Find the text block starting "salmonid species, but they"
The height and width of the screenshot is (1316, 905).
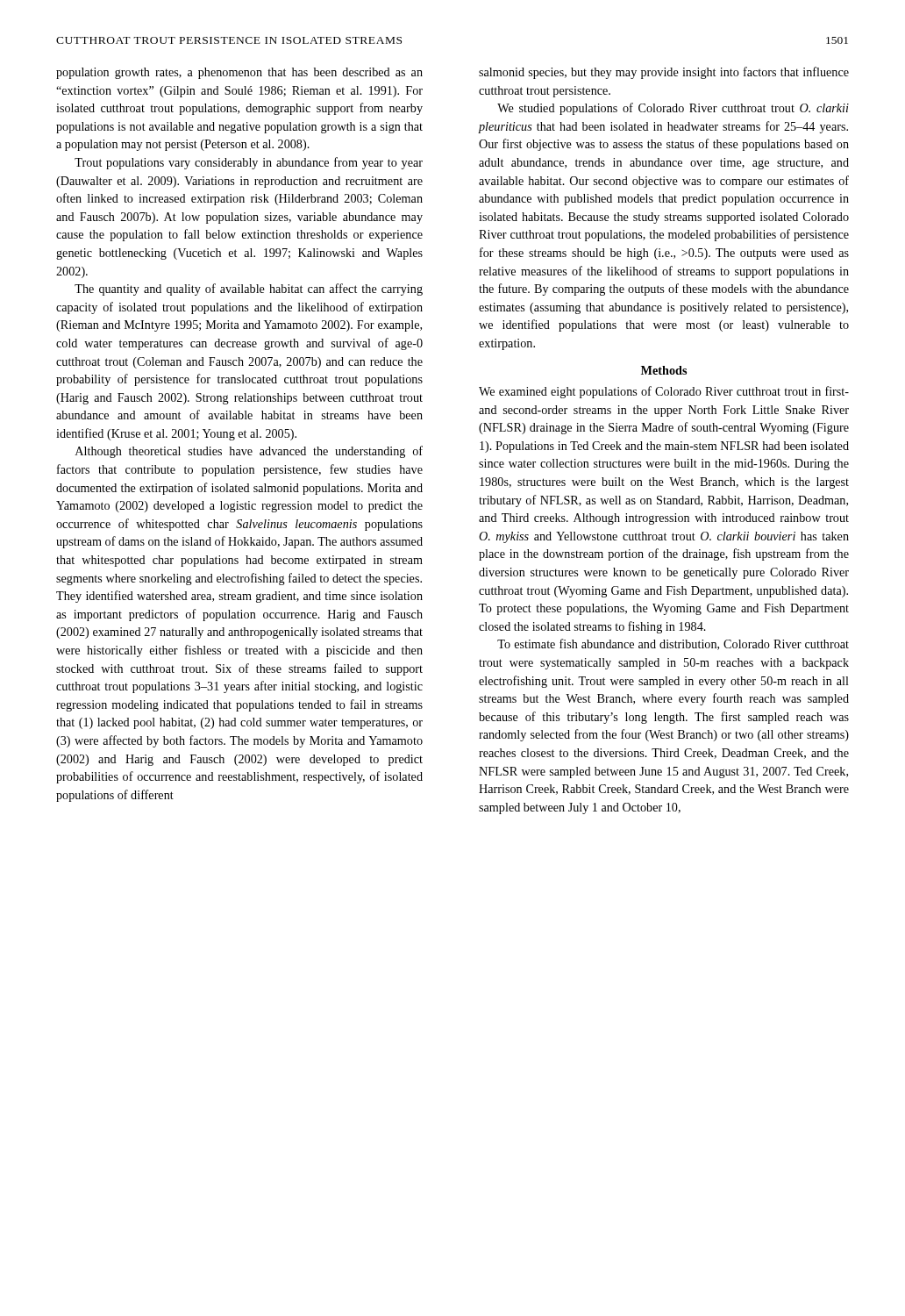coord(664,208)
